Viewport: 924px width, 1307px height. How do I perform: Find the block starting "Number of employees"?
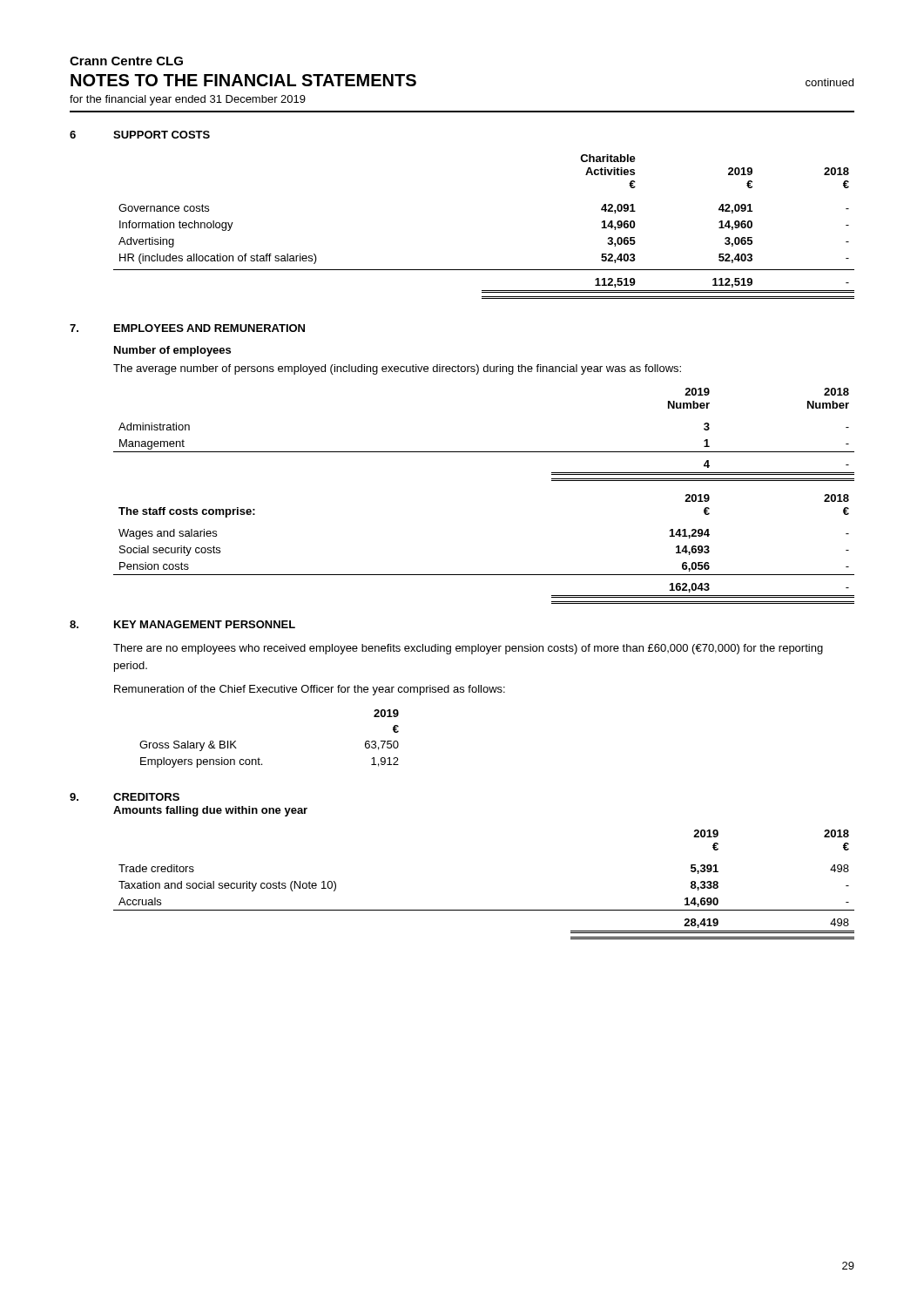point(172,349)
